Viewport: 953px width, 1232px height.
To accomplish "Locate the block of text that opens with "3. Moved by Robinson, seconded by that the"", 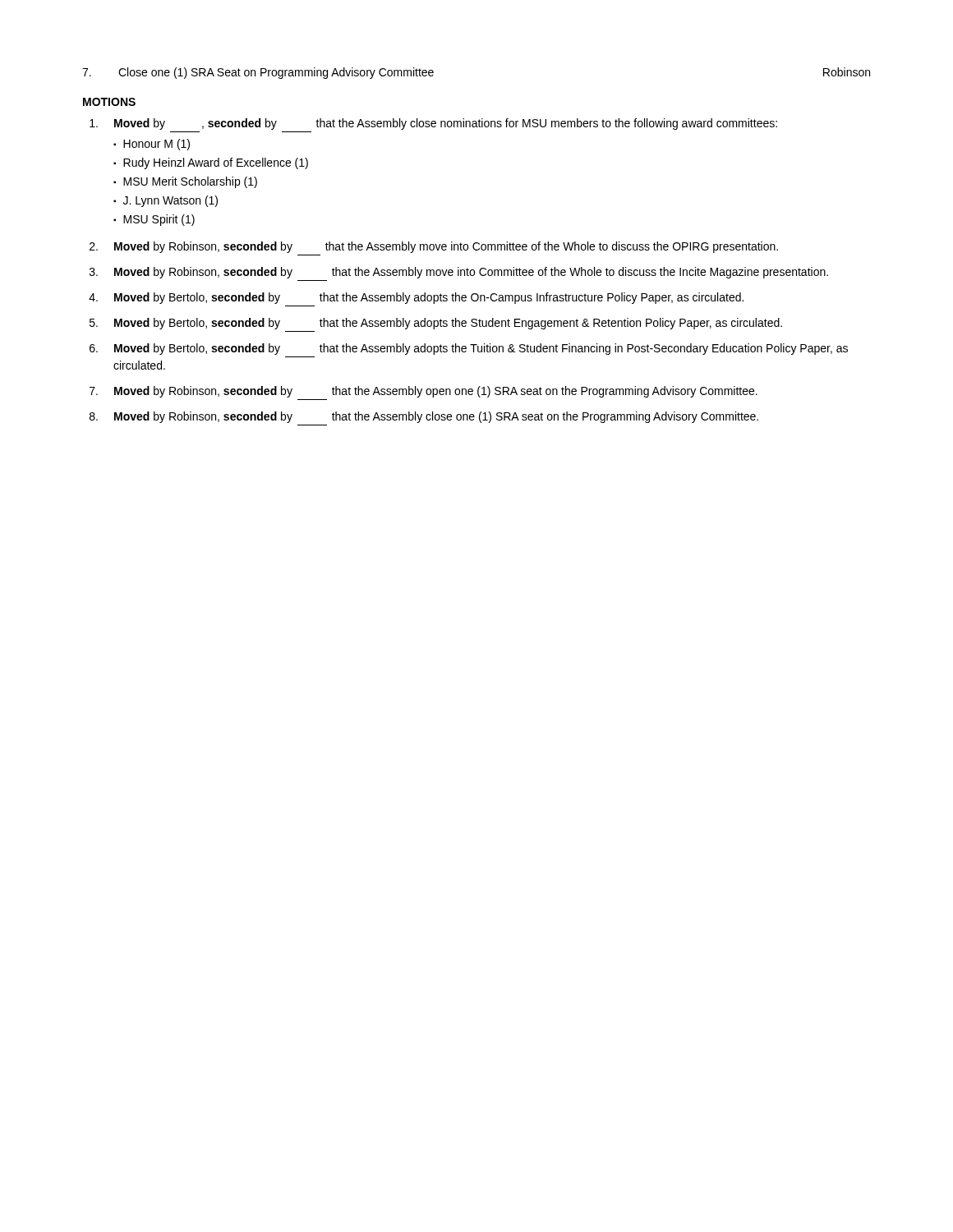I will tap(476, 272).
